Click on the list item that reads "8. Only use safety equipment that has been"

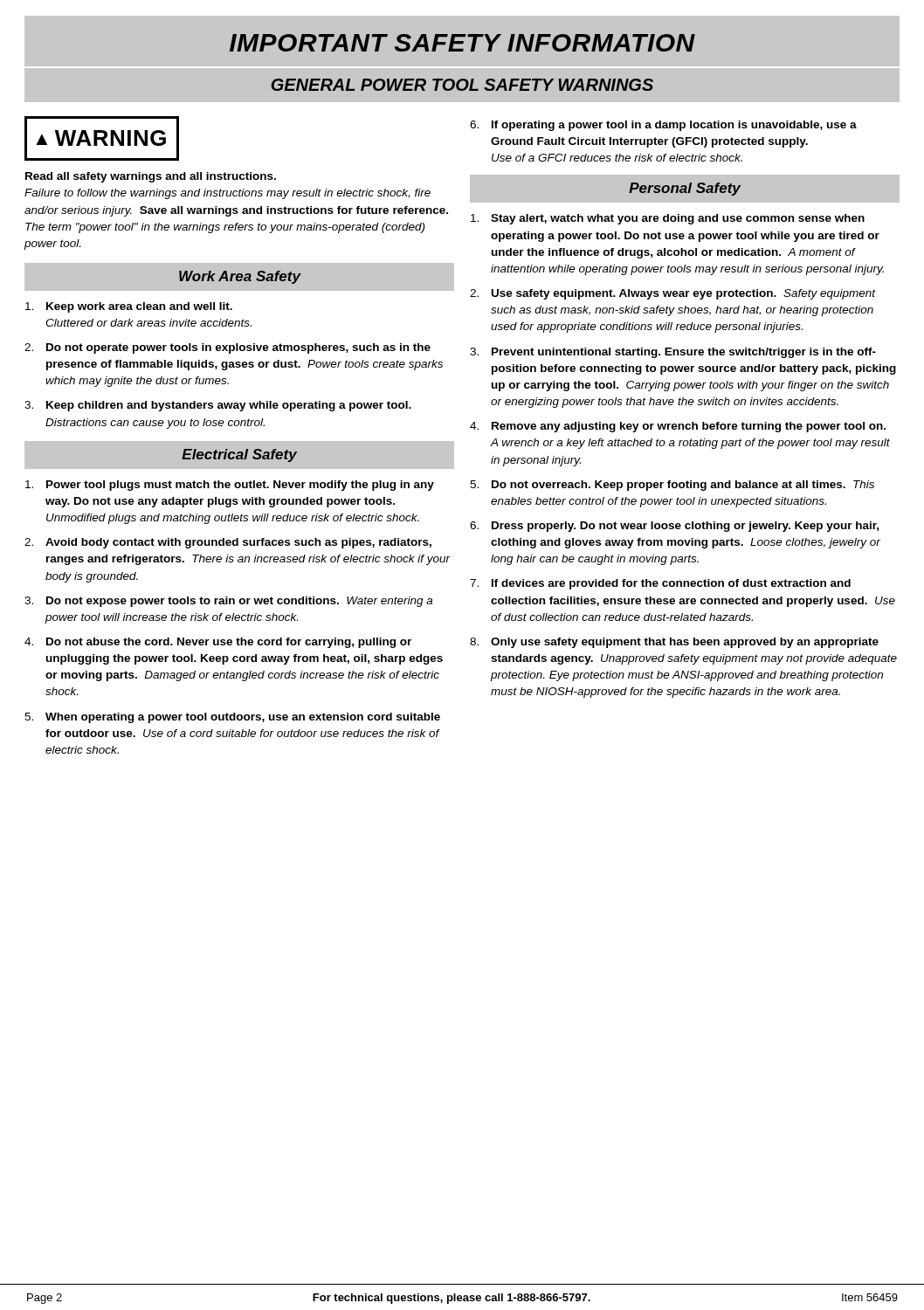click(685, 667)
